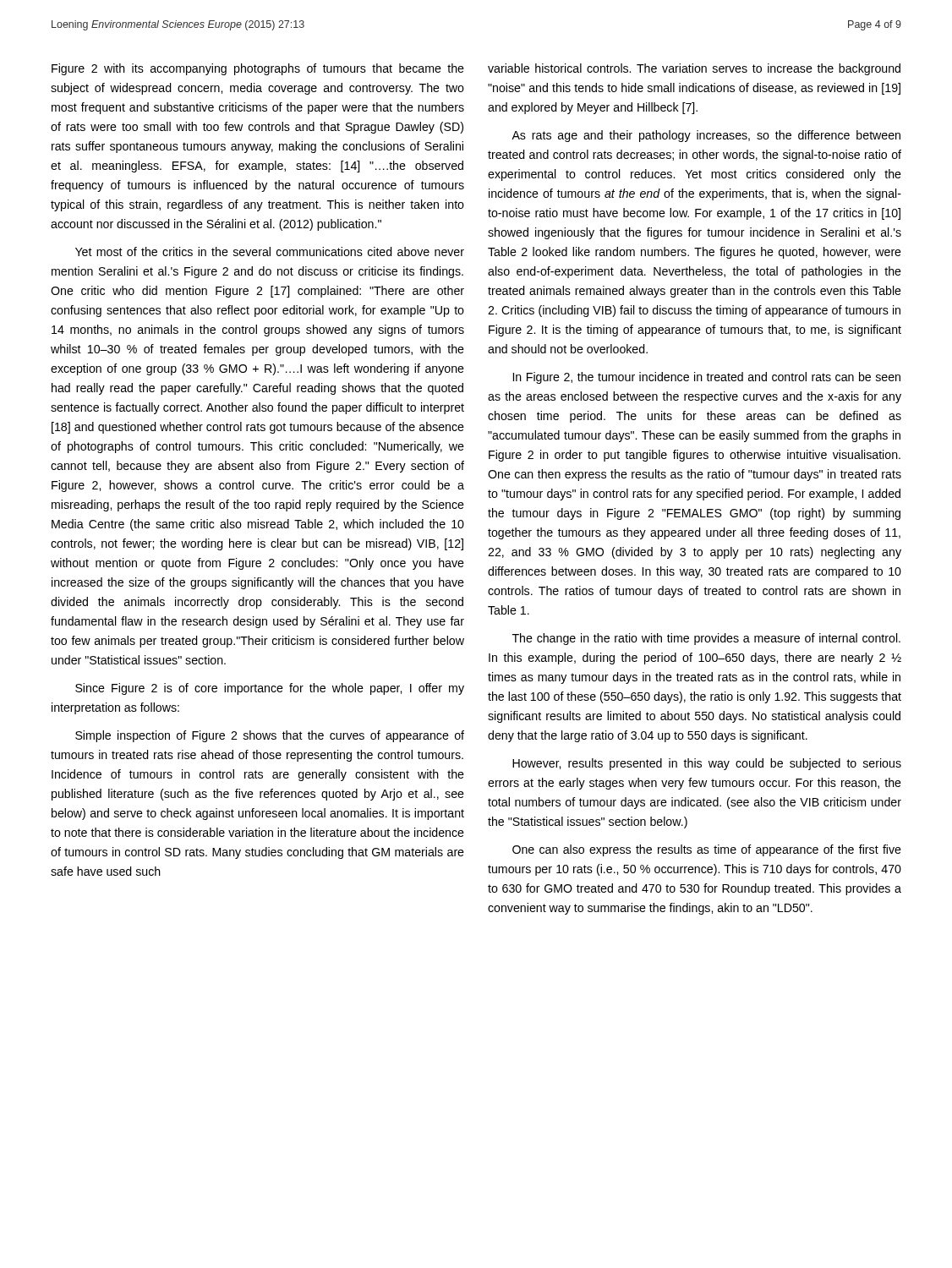
Task: Point to the block beginning "One can also express the"
Action: tap(695, 879)
